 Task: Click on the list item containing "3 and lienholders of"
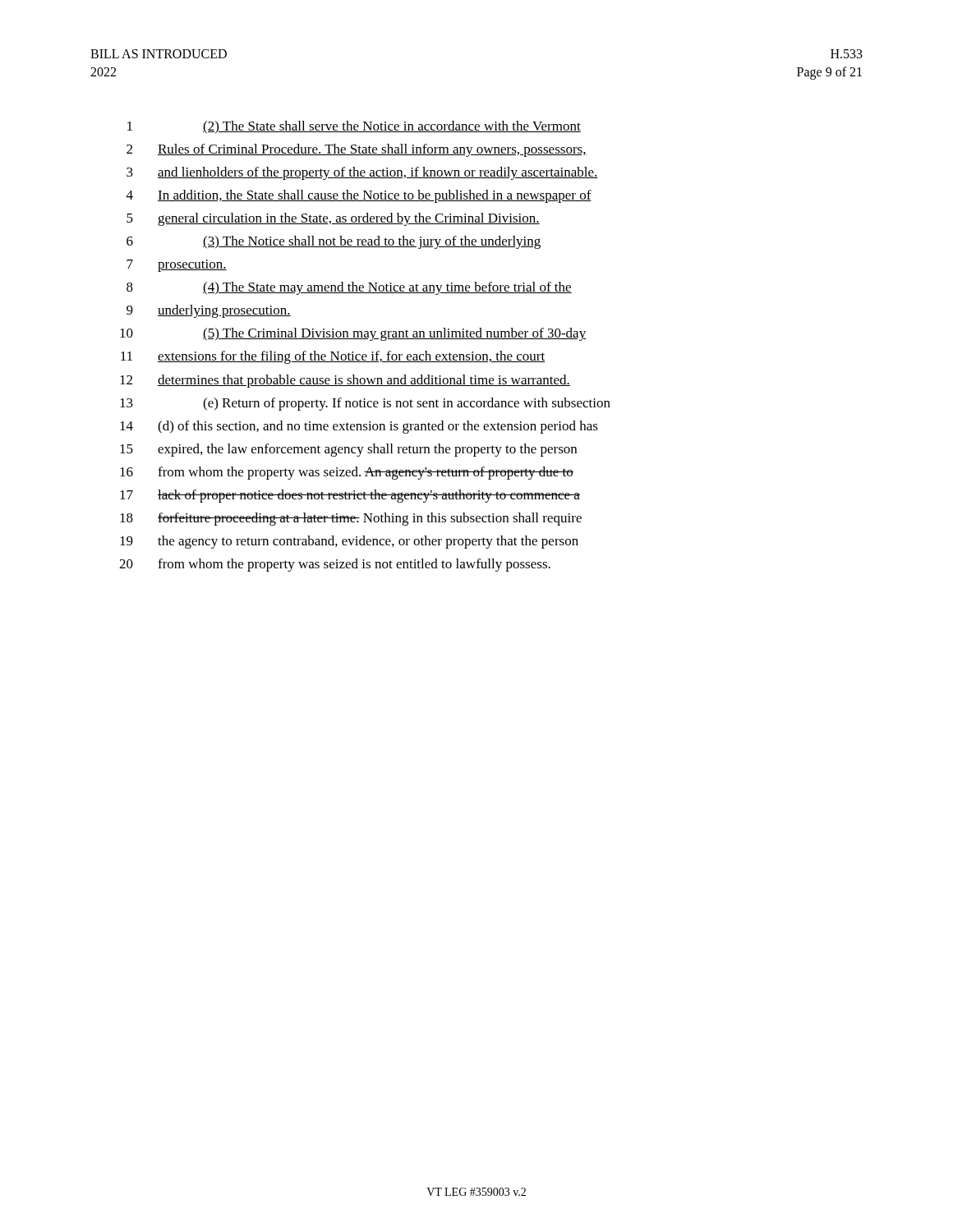click(476, 173)
